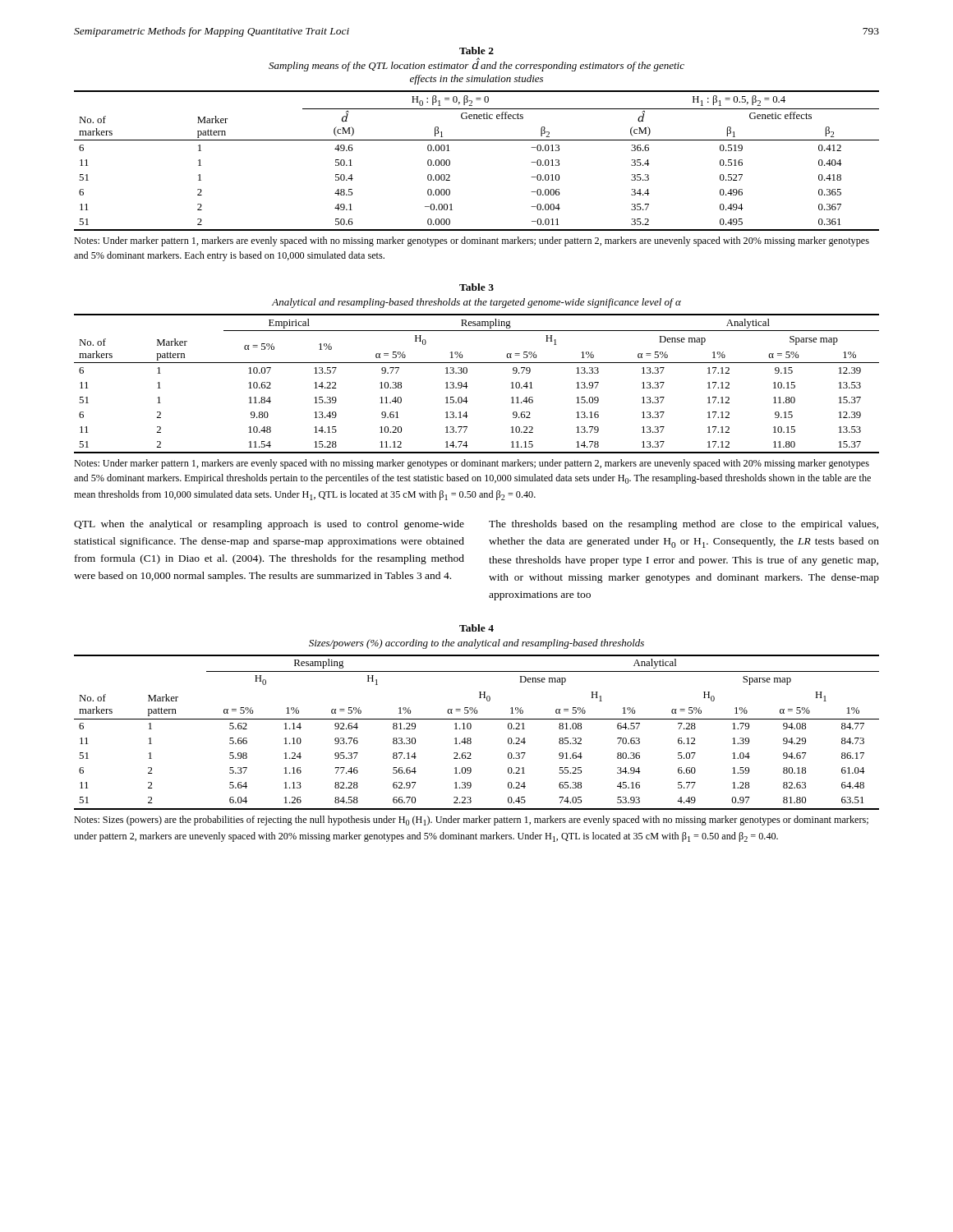Screen dimensions: 1232x953
Task: Find the text block that reads "QTL when the"
Action: click(x=269, y=549)
